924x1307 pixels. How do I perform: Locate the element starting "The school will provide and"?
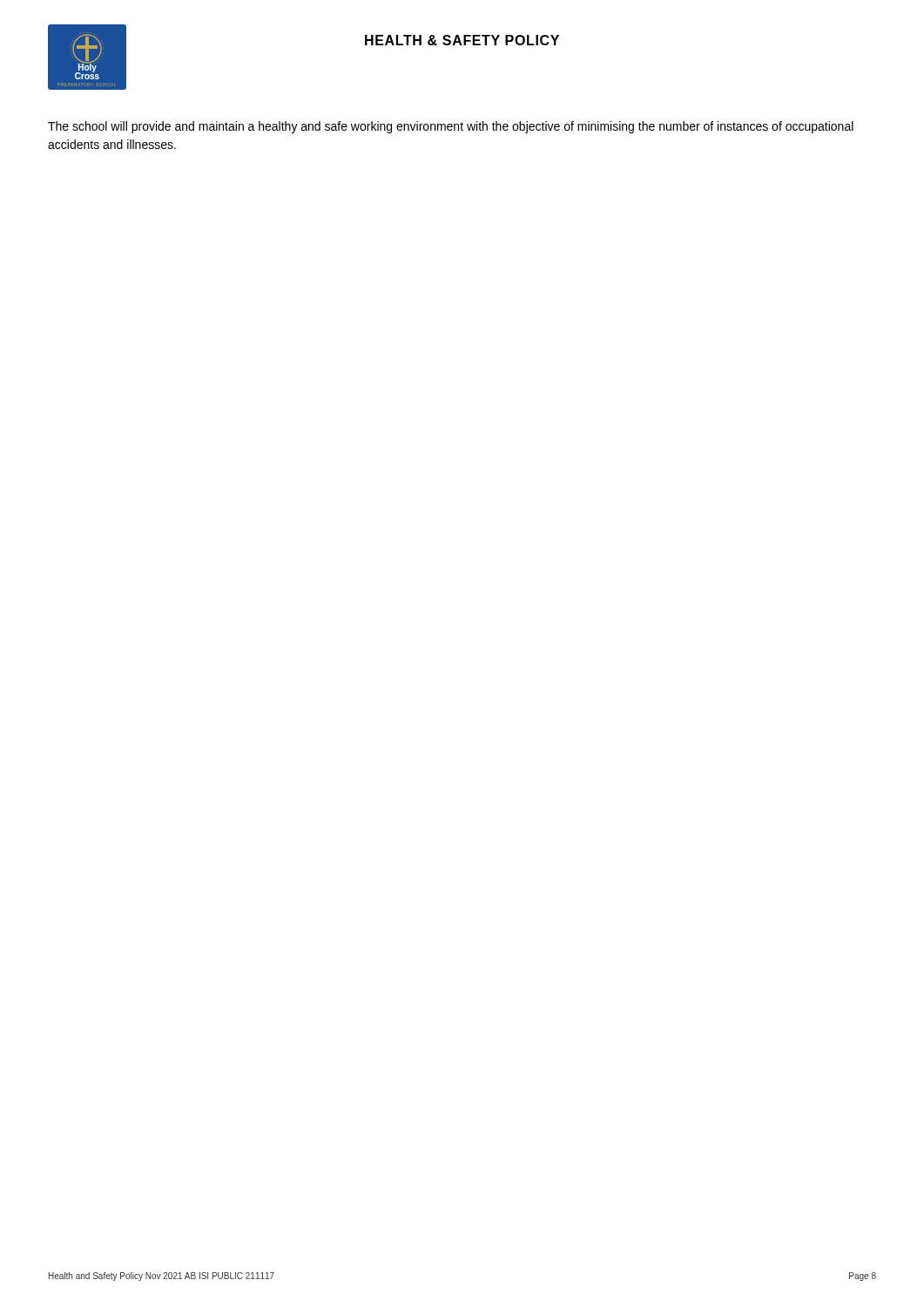(451, 135)
